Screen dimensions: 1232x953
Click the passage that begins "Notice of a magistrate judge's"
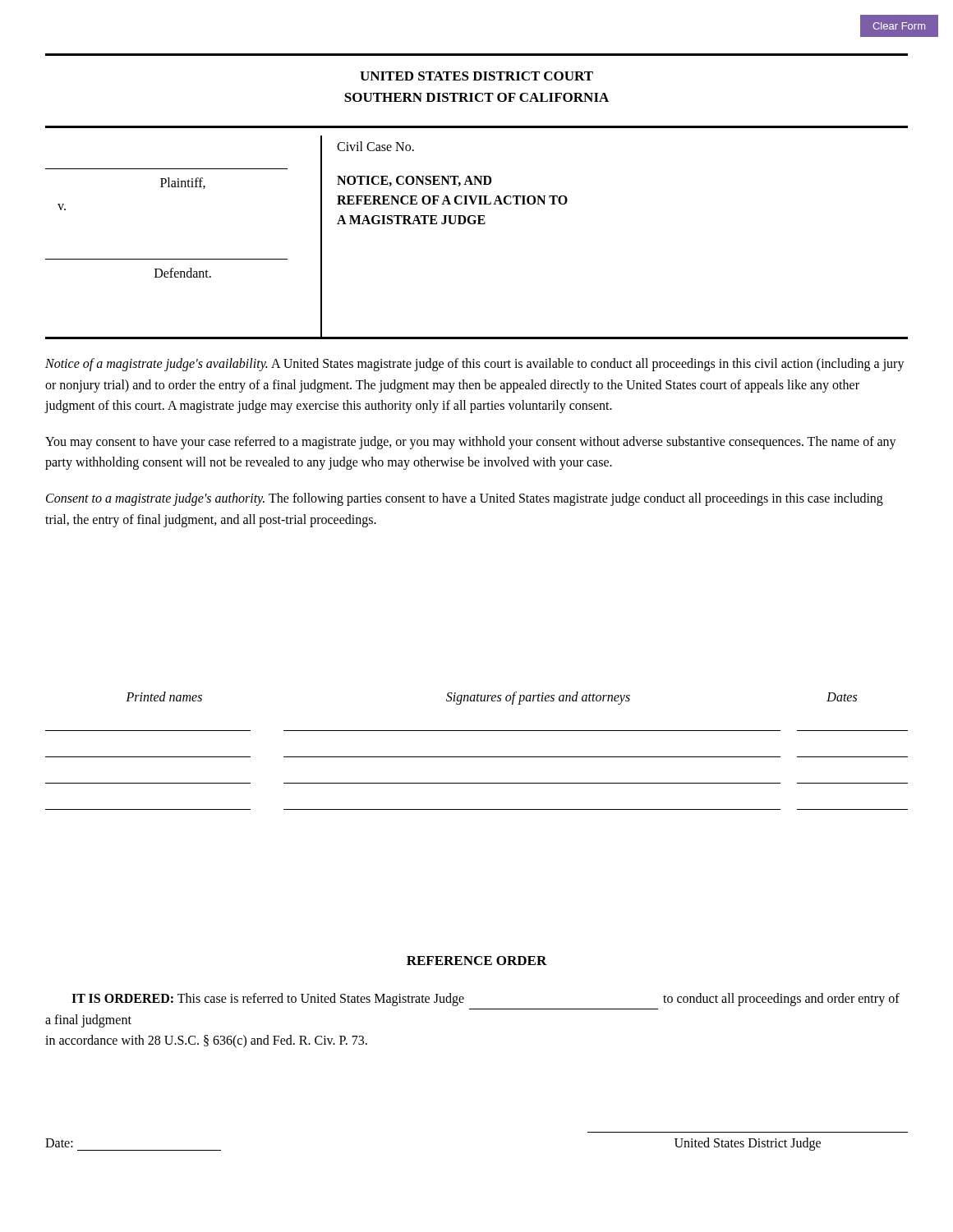tap(475, 384)
